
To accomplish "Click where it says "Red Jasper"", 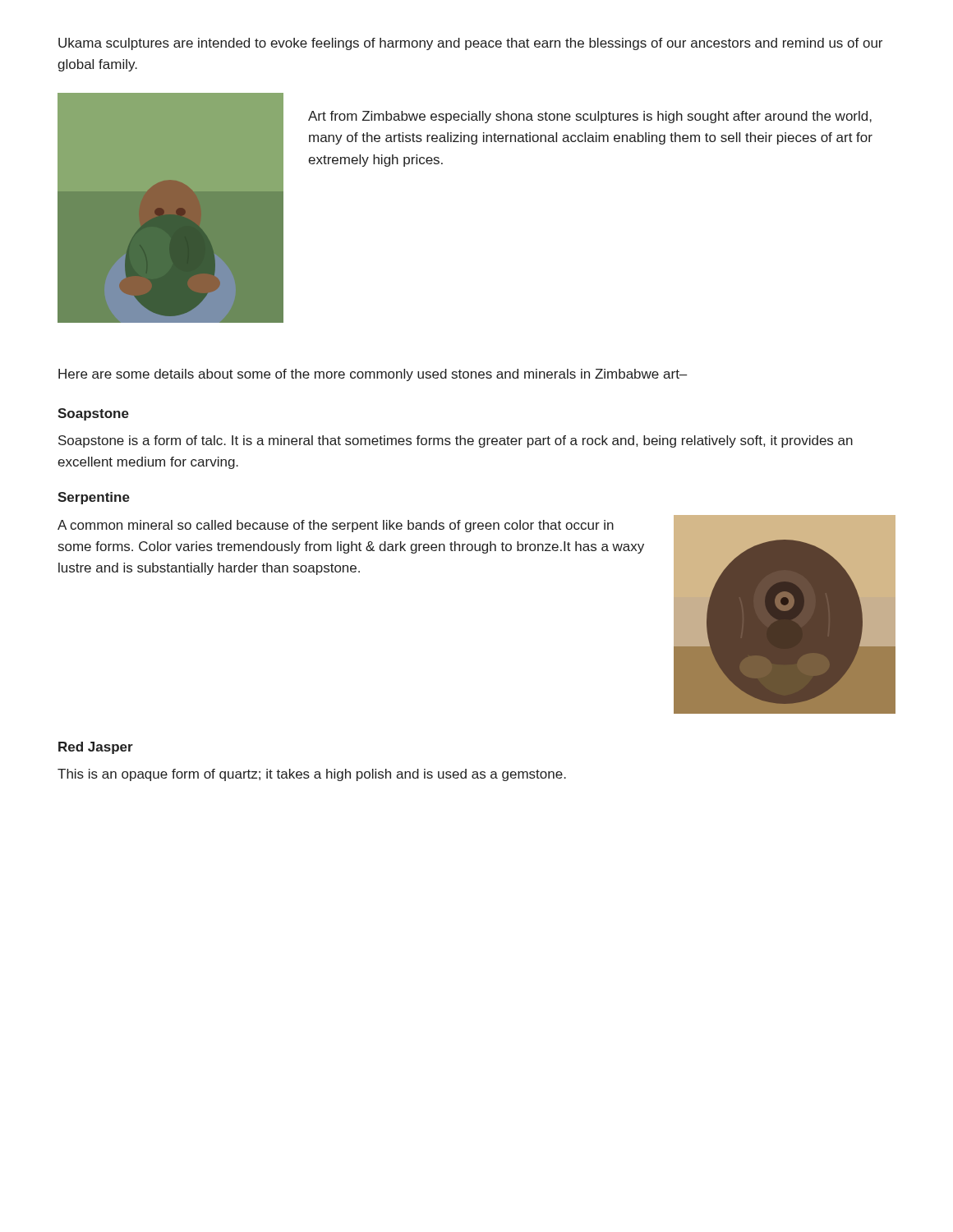I will pos(95,747).
